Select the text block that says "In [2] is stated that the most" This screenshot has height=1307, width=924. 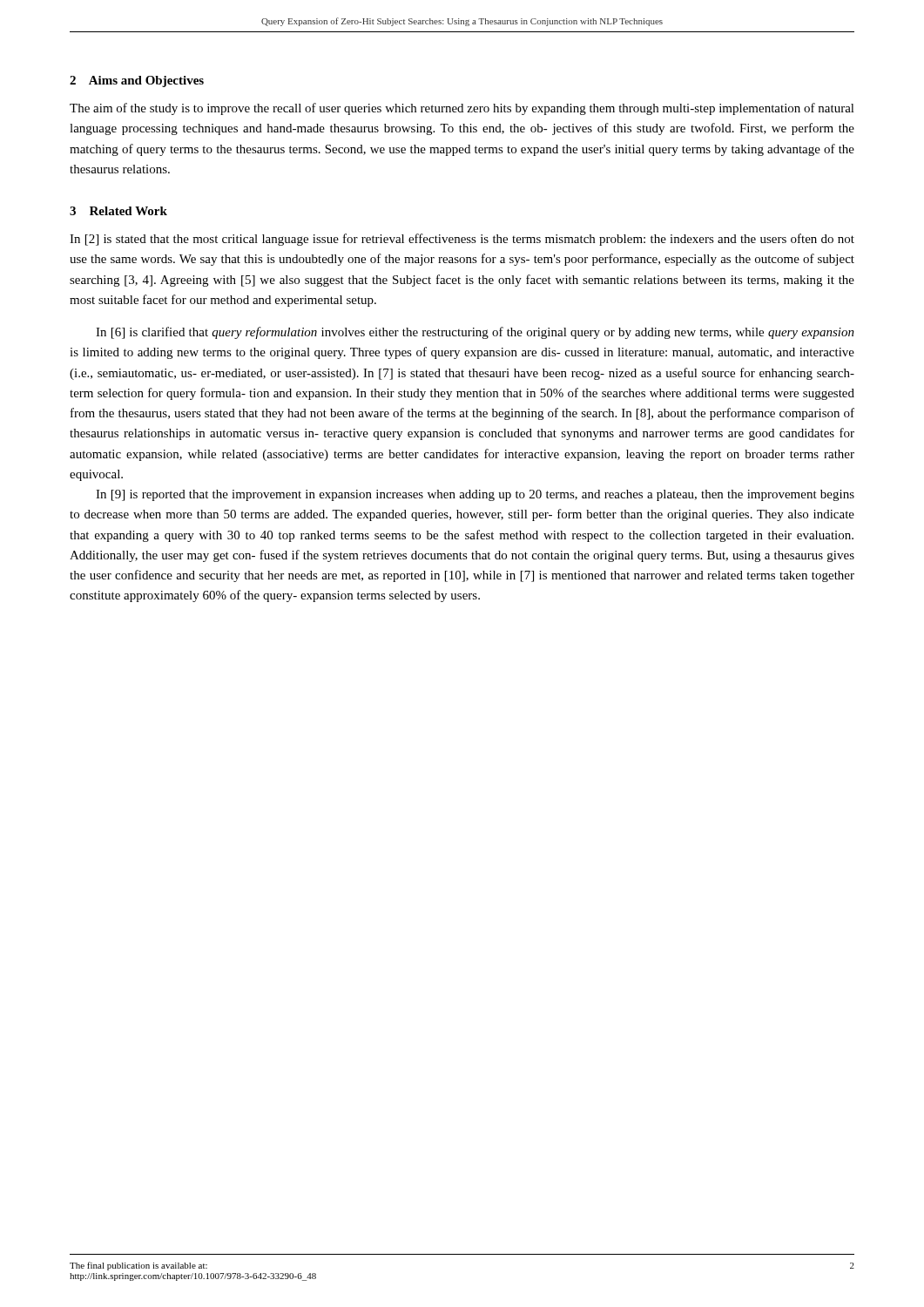point(462,418)
